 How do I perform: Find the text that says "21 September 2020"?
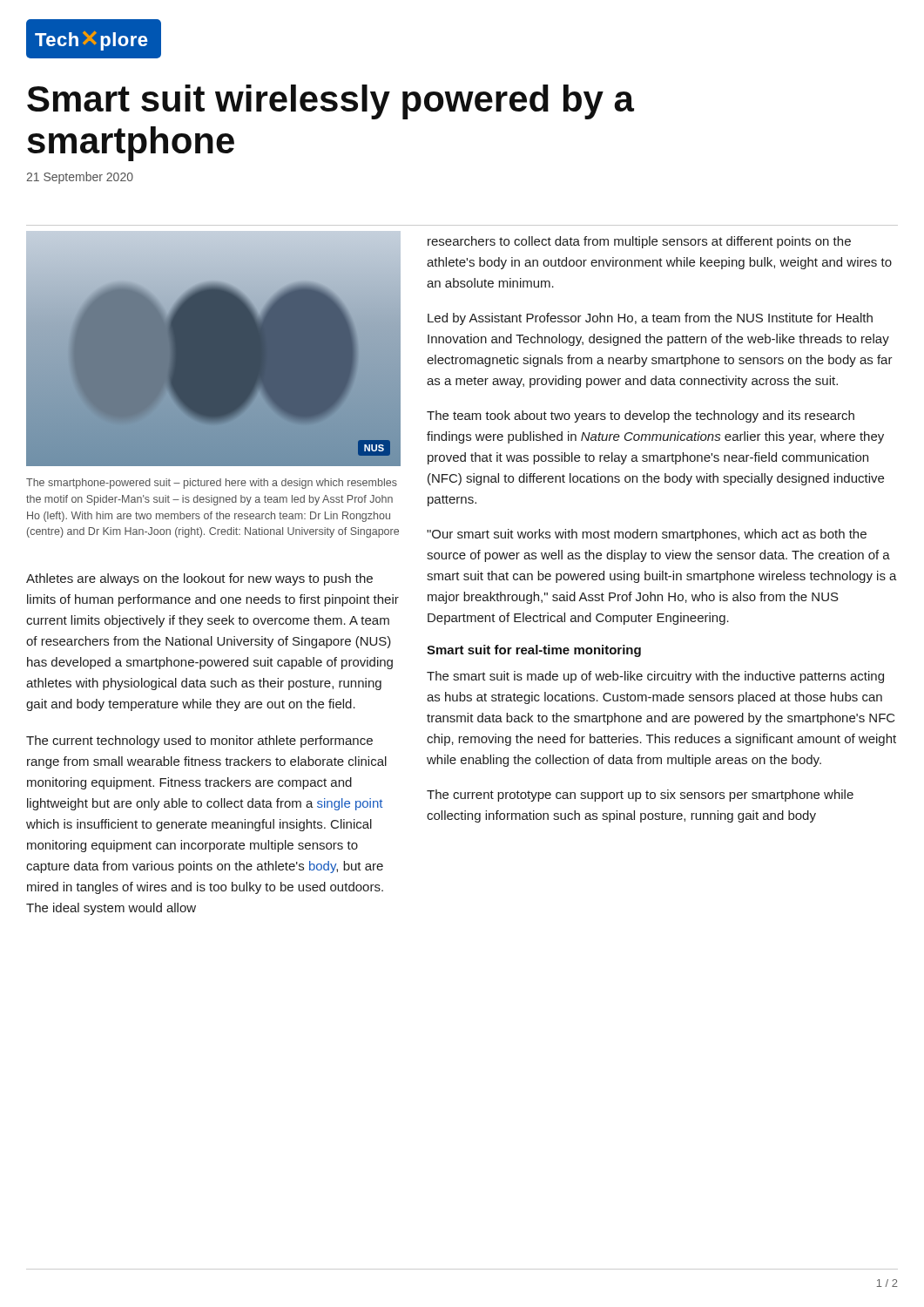coord(80,177)
